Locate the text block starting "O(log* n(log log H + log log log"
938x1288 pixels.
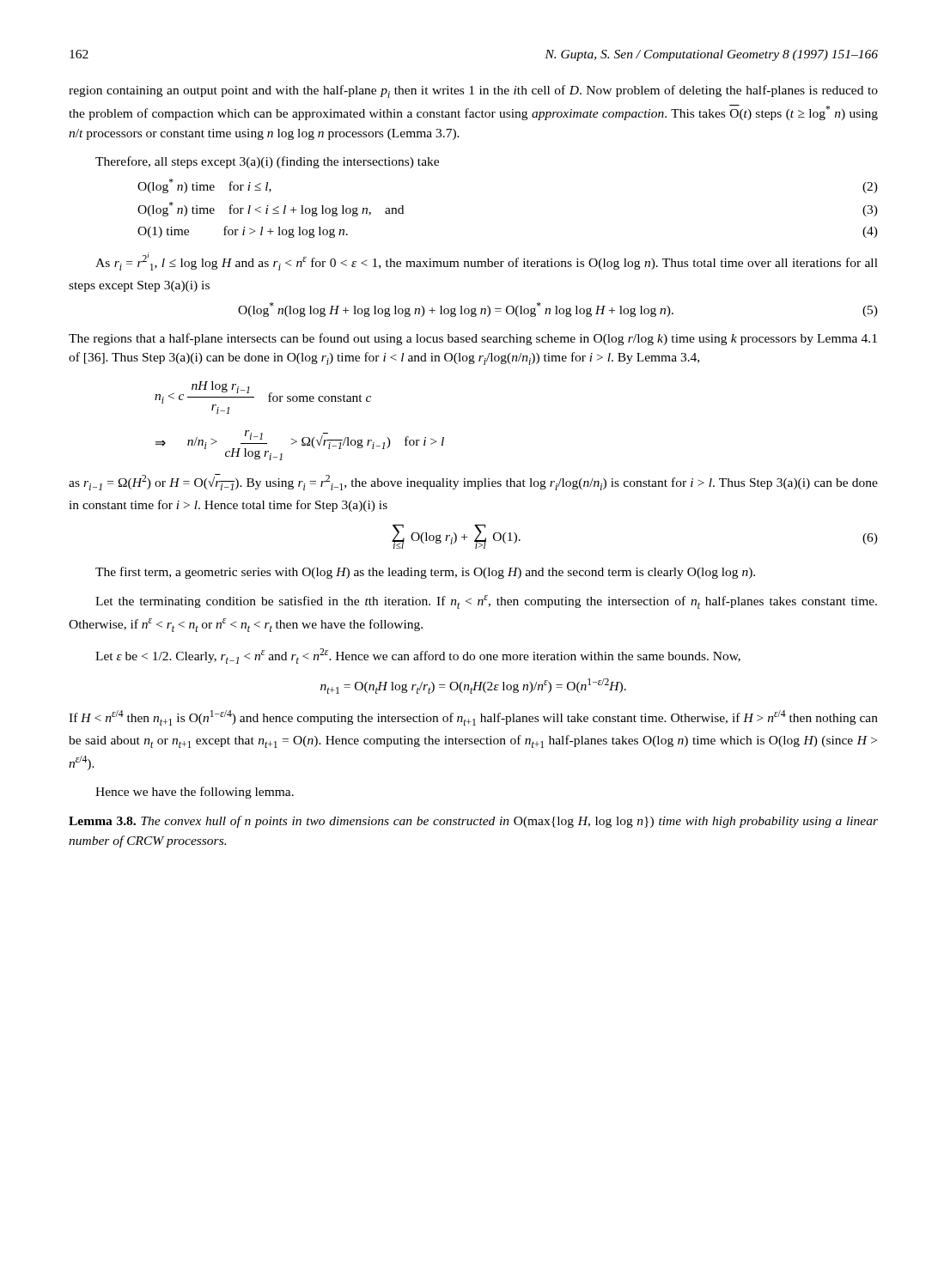point(473,310)
